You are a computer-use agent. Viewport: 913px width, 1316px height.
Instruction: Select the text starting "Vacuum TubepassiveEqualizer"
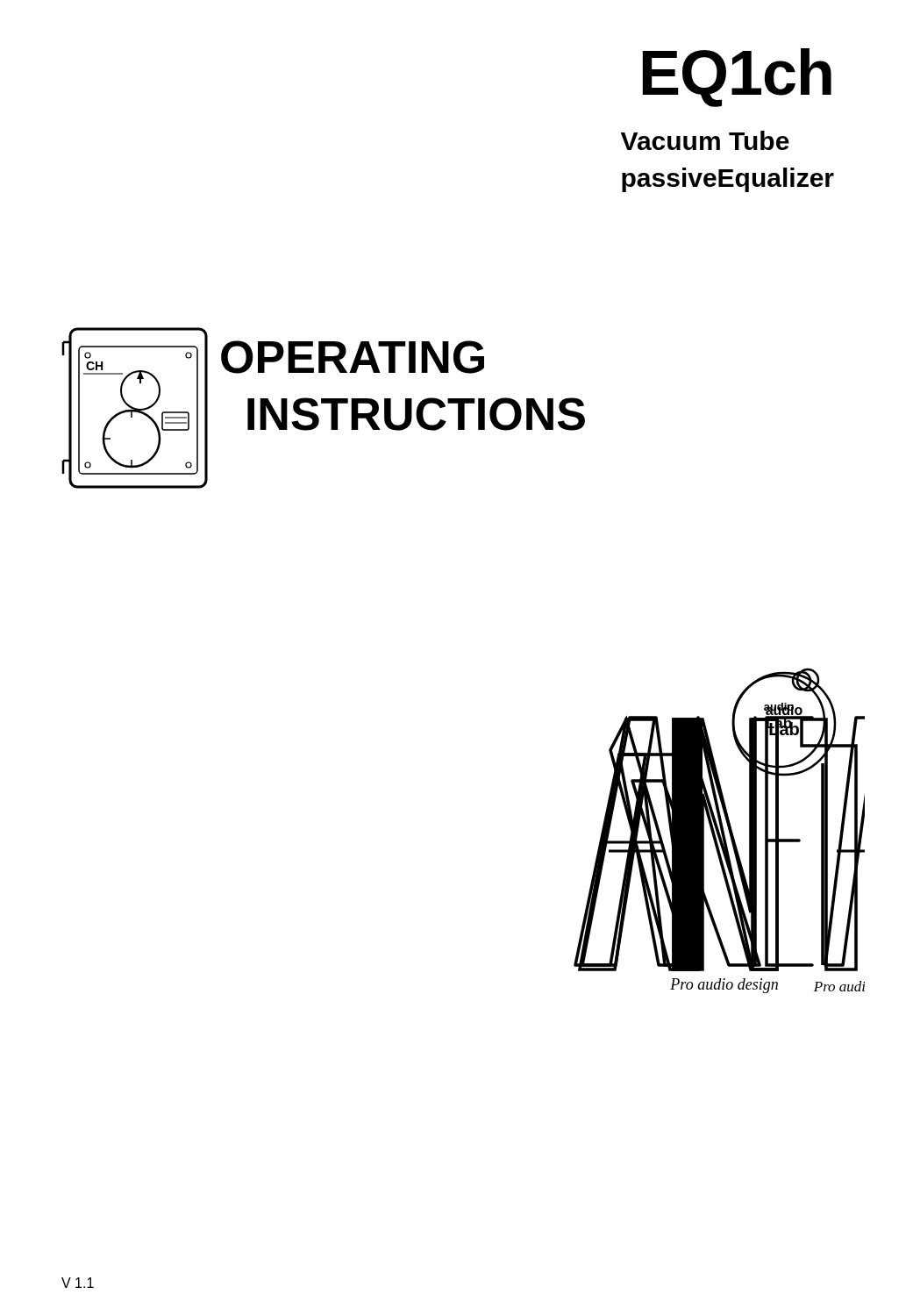[727, 159]
